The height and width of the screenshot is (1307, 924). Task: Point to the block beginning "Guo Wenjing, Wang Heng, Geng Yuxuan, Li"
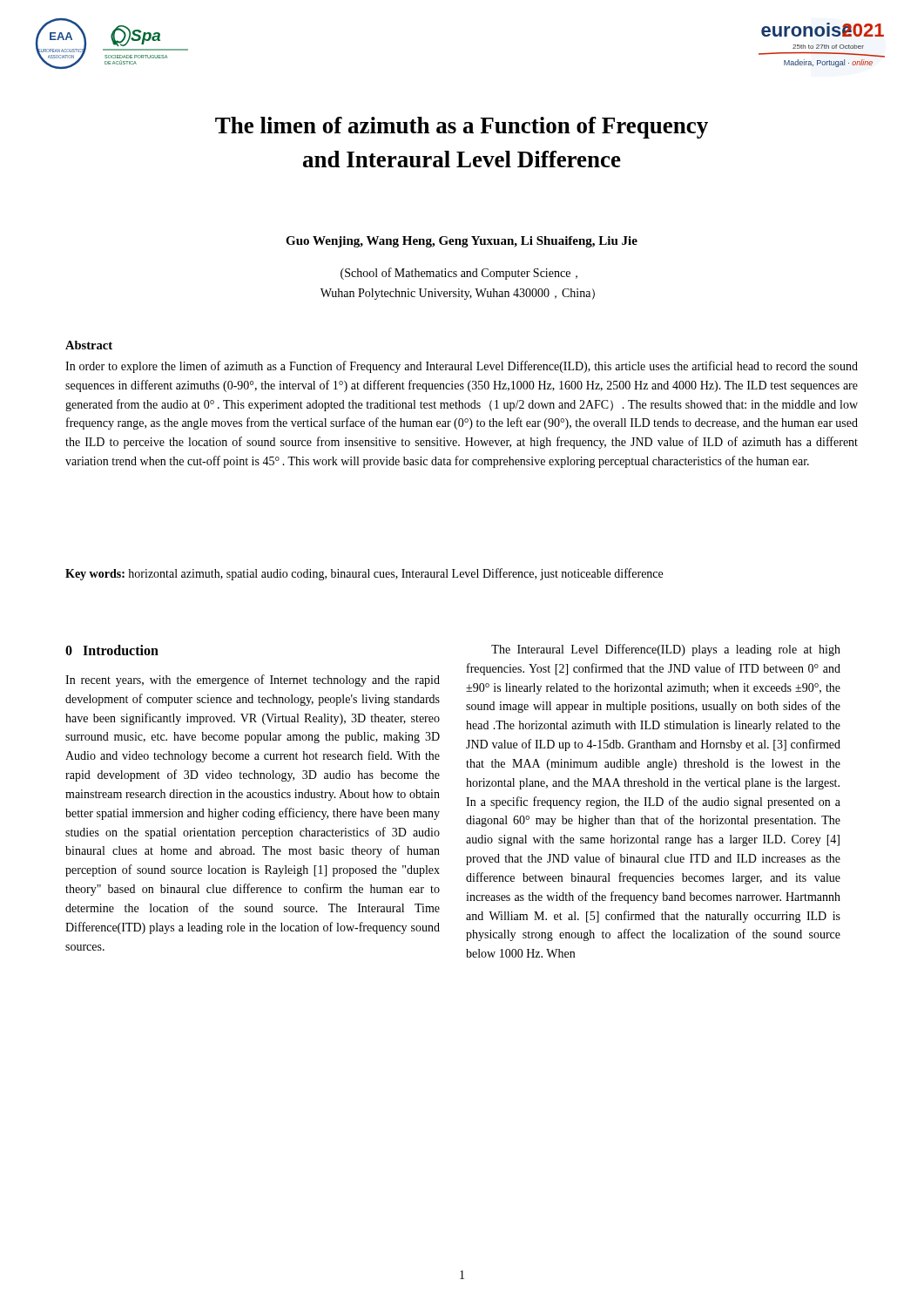(462, 240)
